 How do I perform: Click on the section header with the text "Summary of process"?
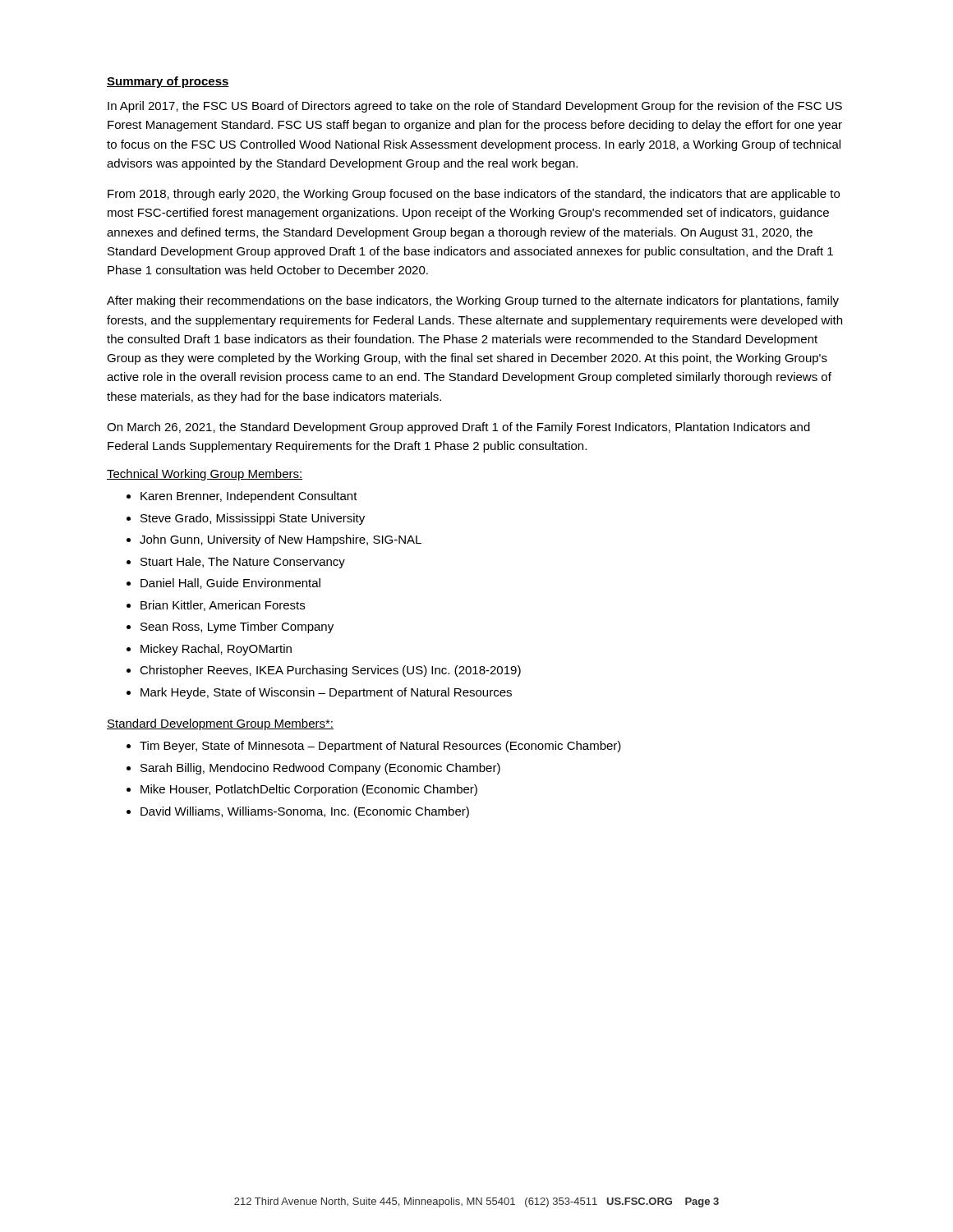(x=168, y=81)
